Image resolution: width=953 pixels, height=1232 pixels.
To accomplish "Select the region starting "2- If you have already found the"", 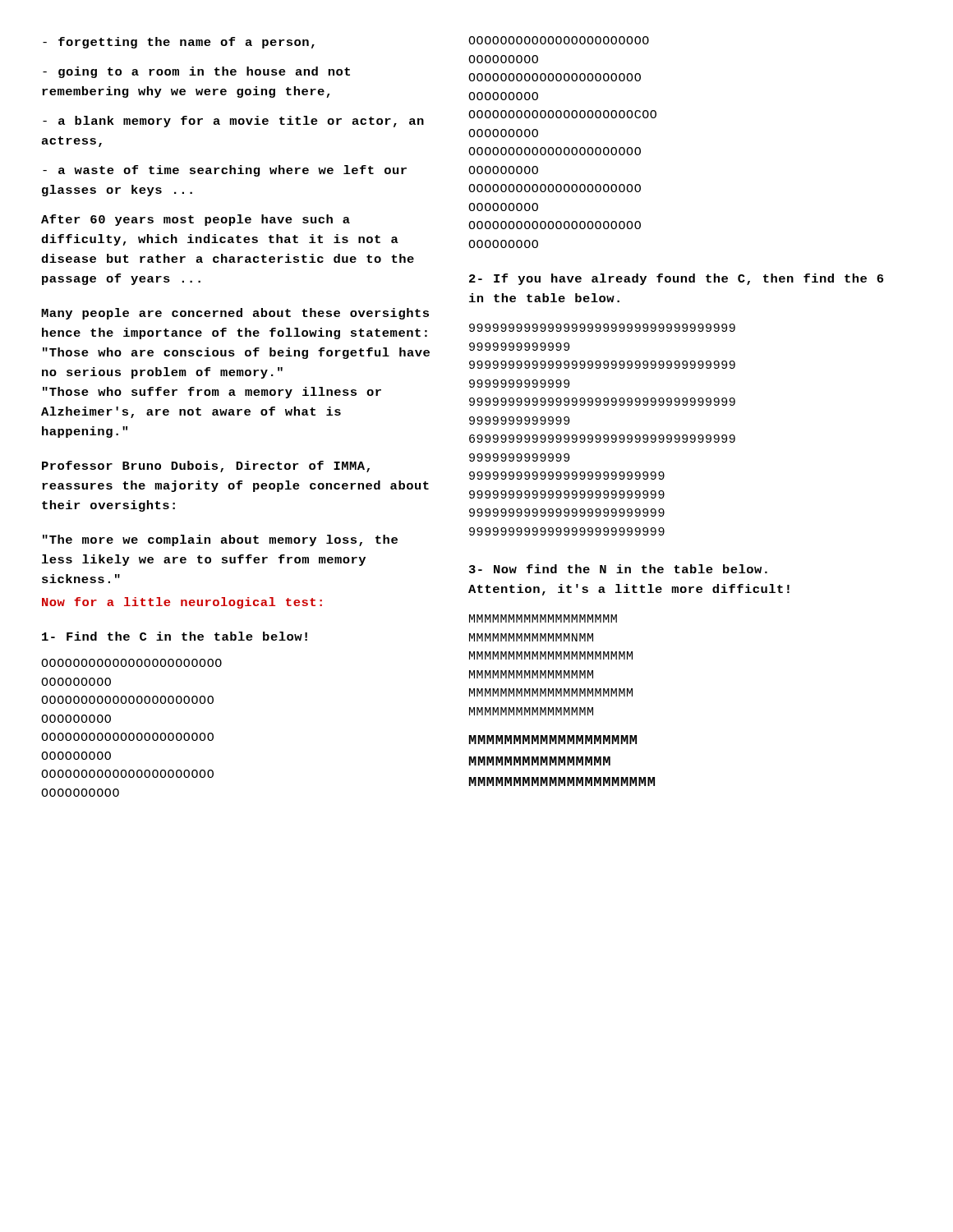I will click(676, 289).
